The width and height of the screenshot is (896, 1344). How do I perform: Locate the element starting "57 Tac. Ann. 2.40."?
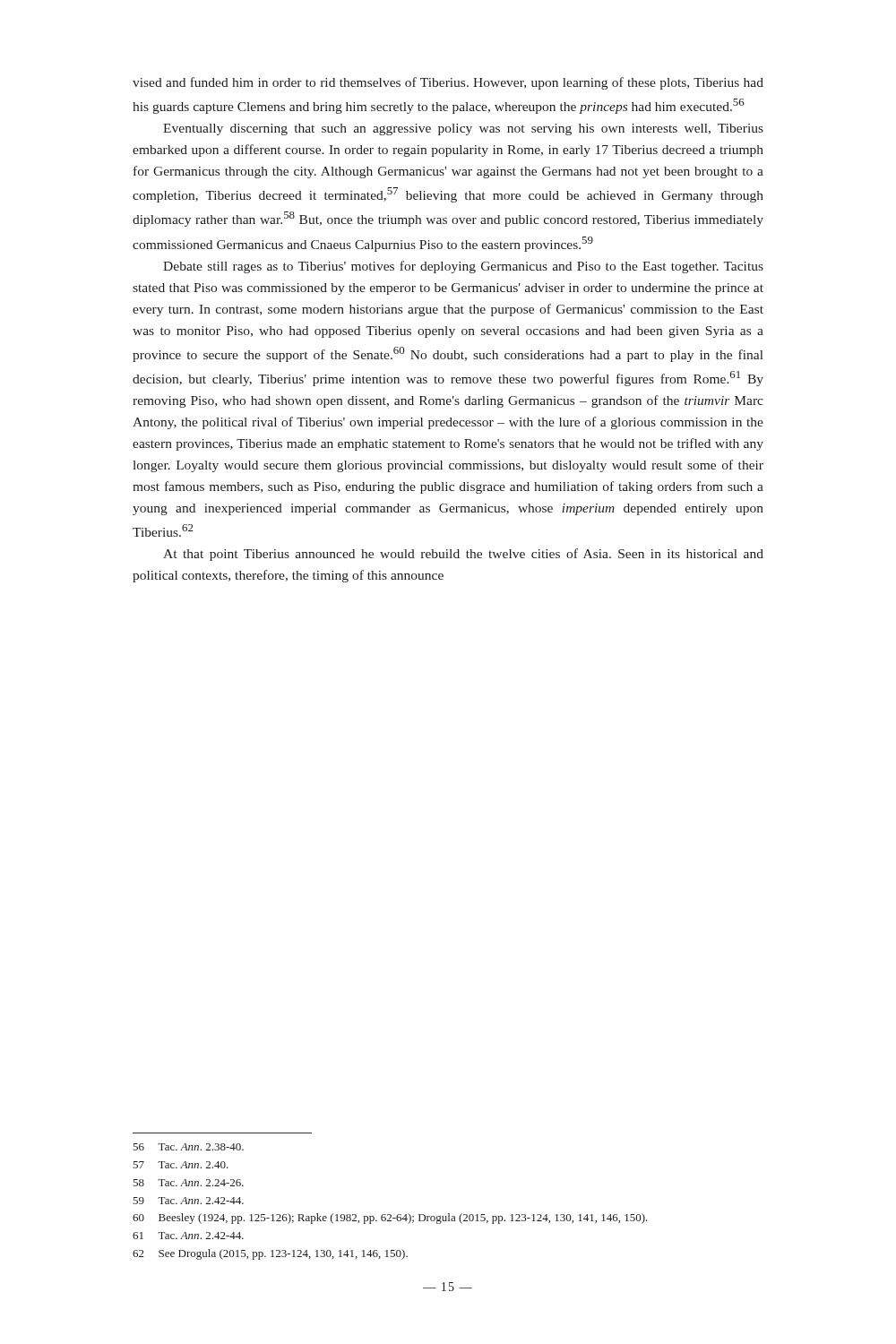tap(181, 1165)
